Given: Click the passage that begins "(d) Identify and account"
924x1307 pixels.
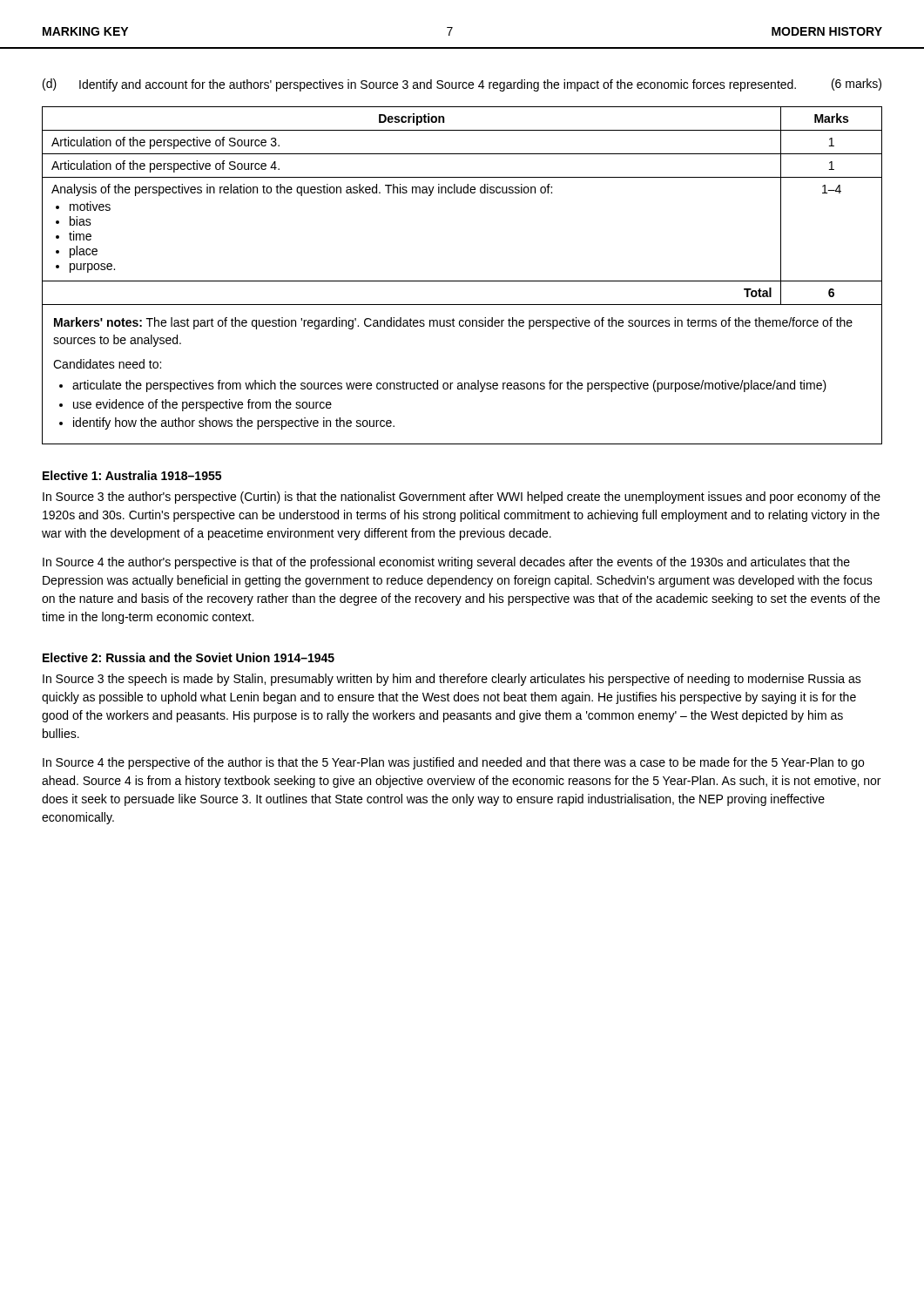Looking at the screenshot, I should click(x=462, y=85).
